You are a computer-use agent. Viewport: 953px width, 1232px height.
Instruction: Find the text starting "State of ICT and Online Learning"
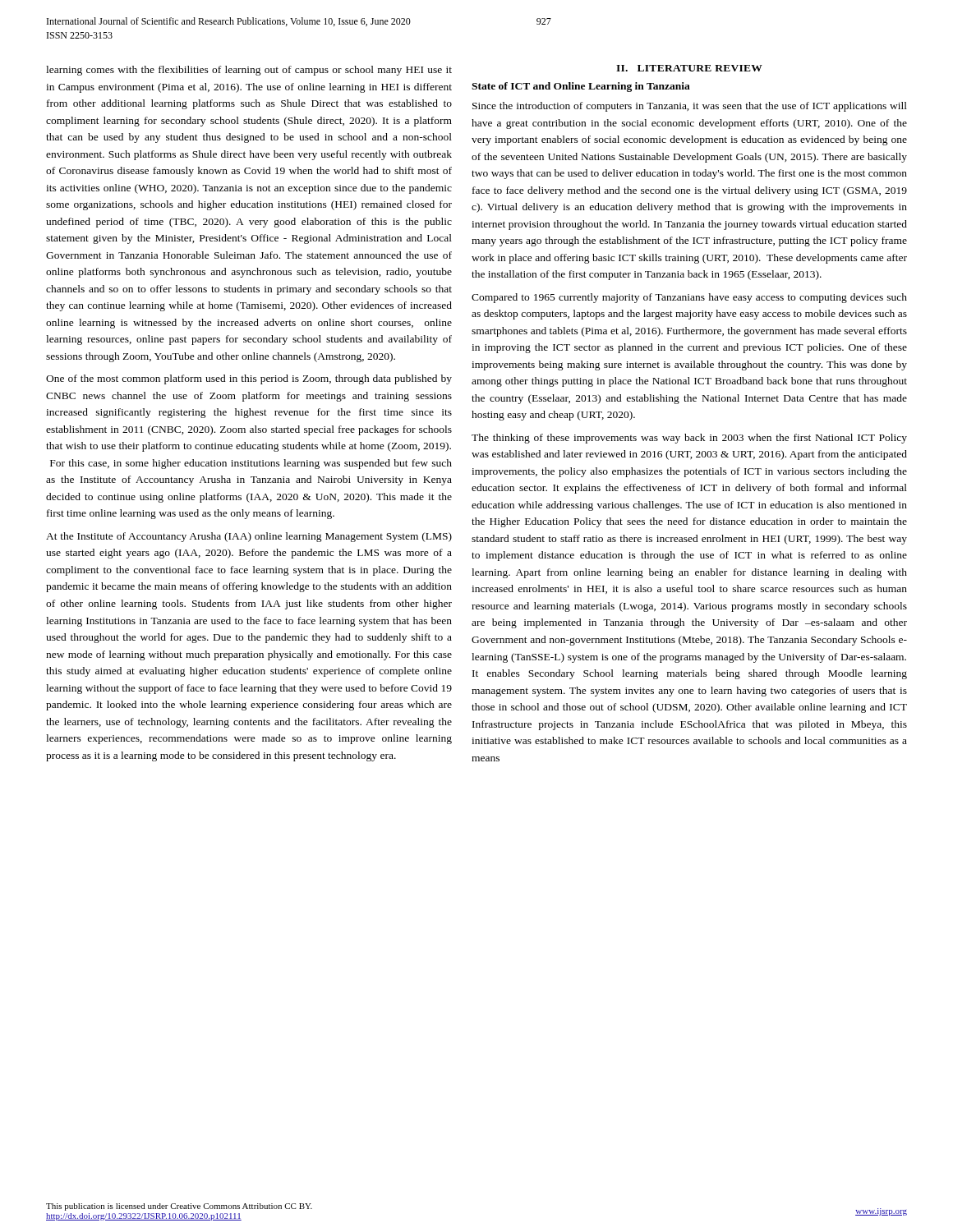tap(581, 86)
